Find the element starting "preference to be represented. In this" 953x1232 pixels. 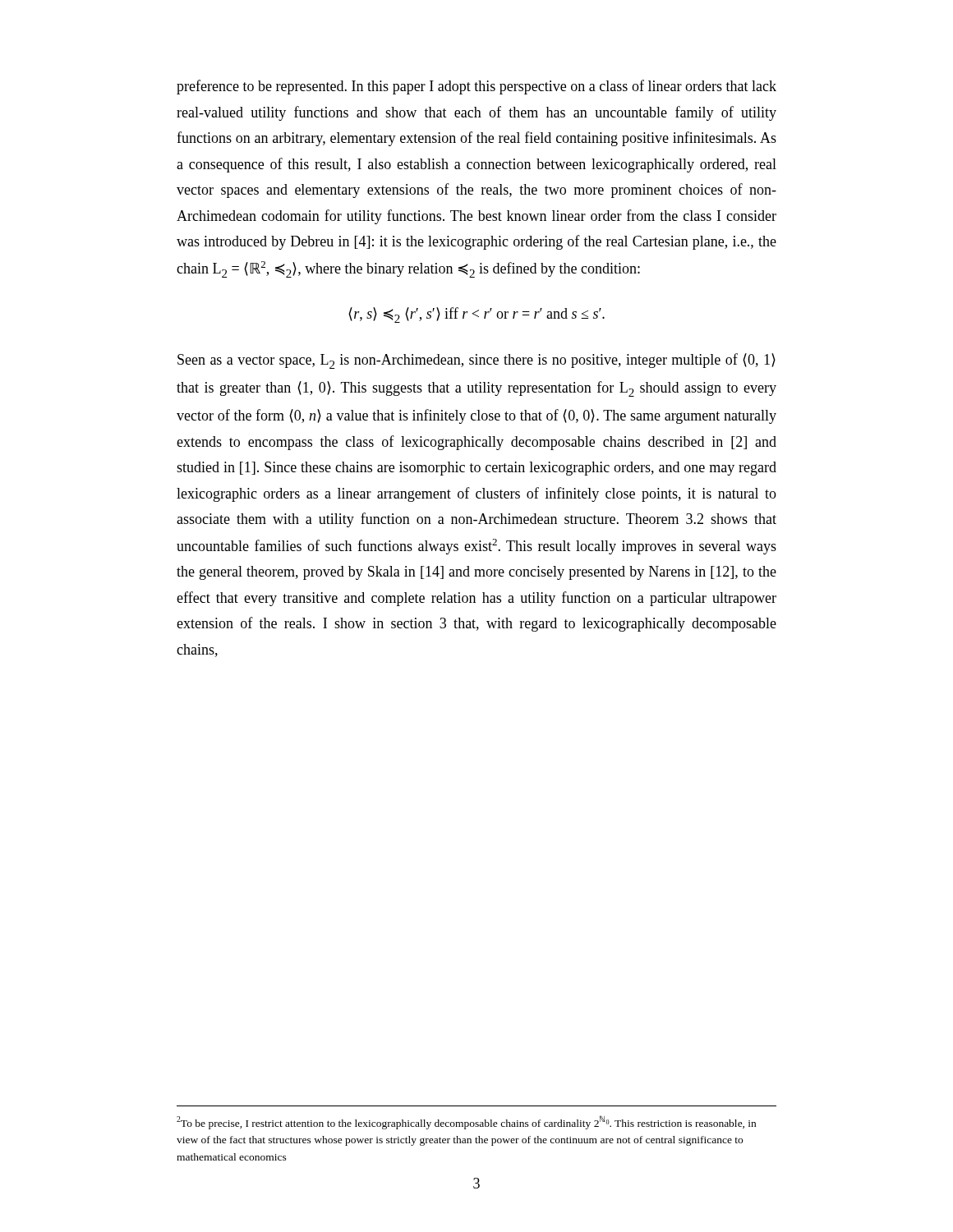(476, 179)
